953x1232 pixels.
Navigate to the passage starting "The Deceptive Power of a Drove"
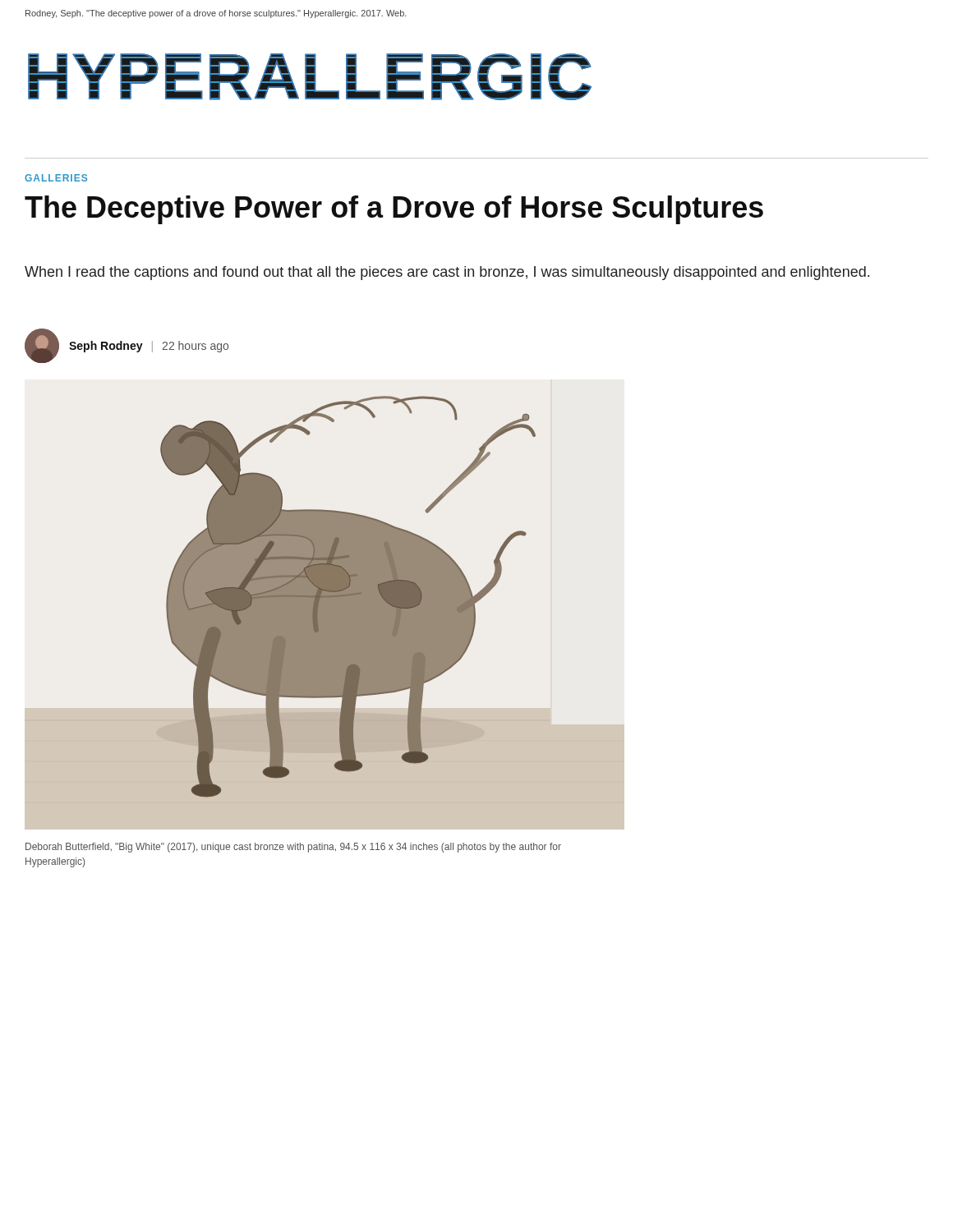point(394,207)
